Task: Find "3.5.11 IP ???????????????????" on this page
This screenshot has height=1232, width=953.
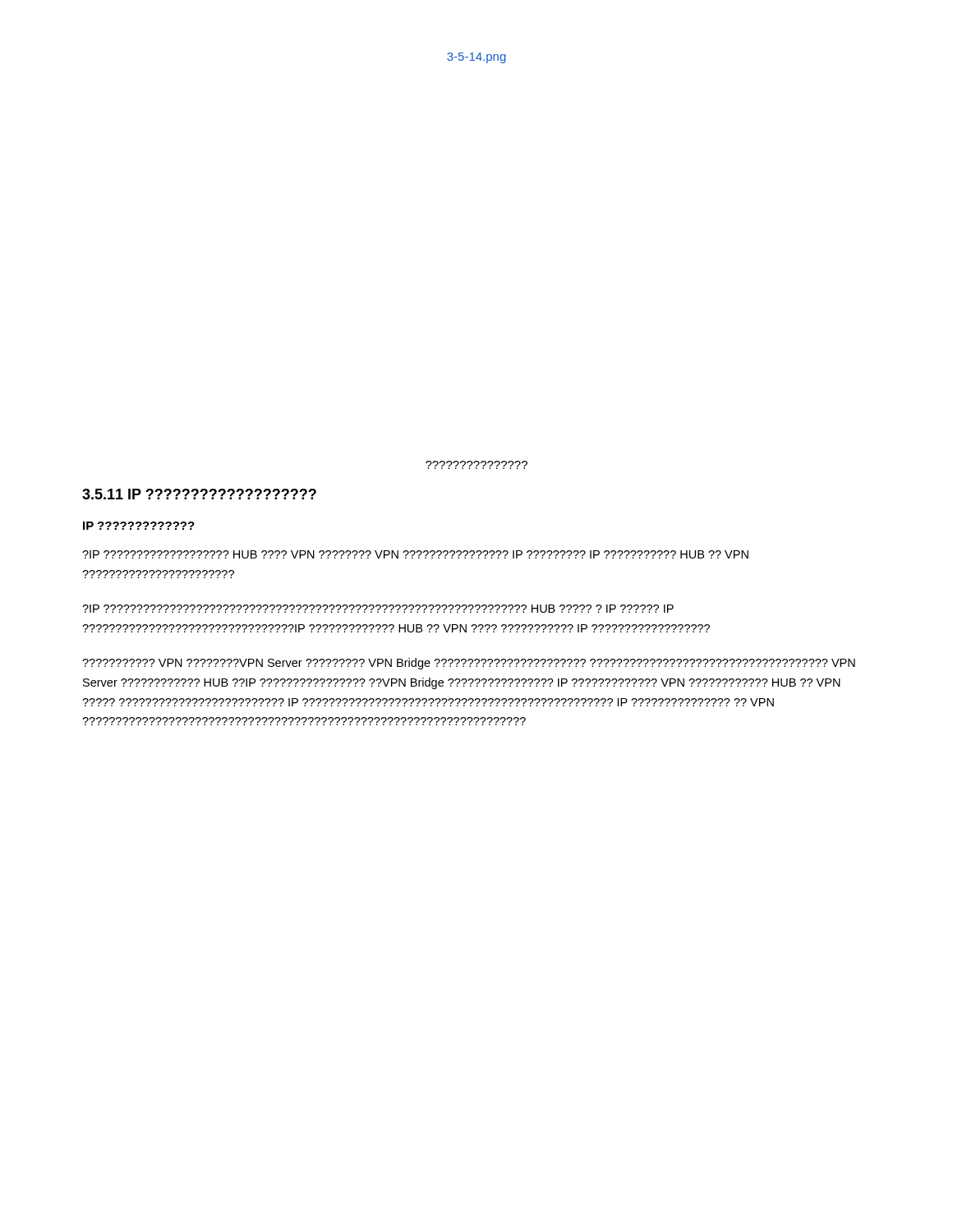Action: pyautogui.click(x=199, y=494)
